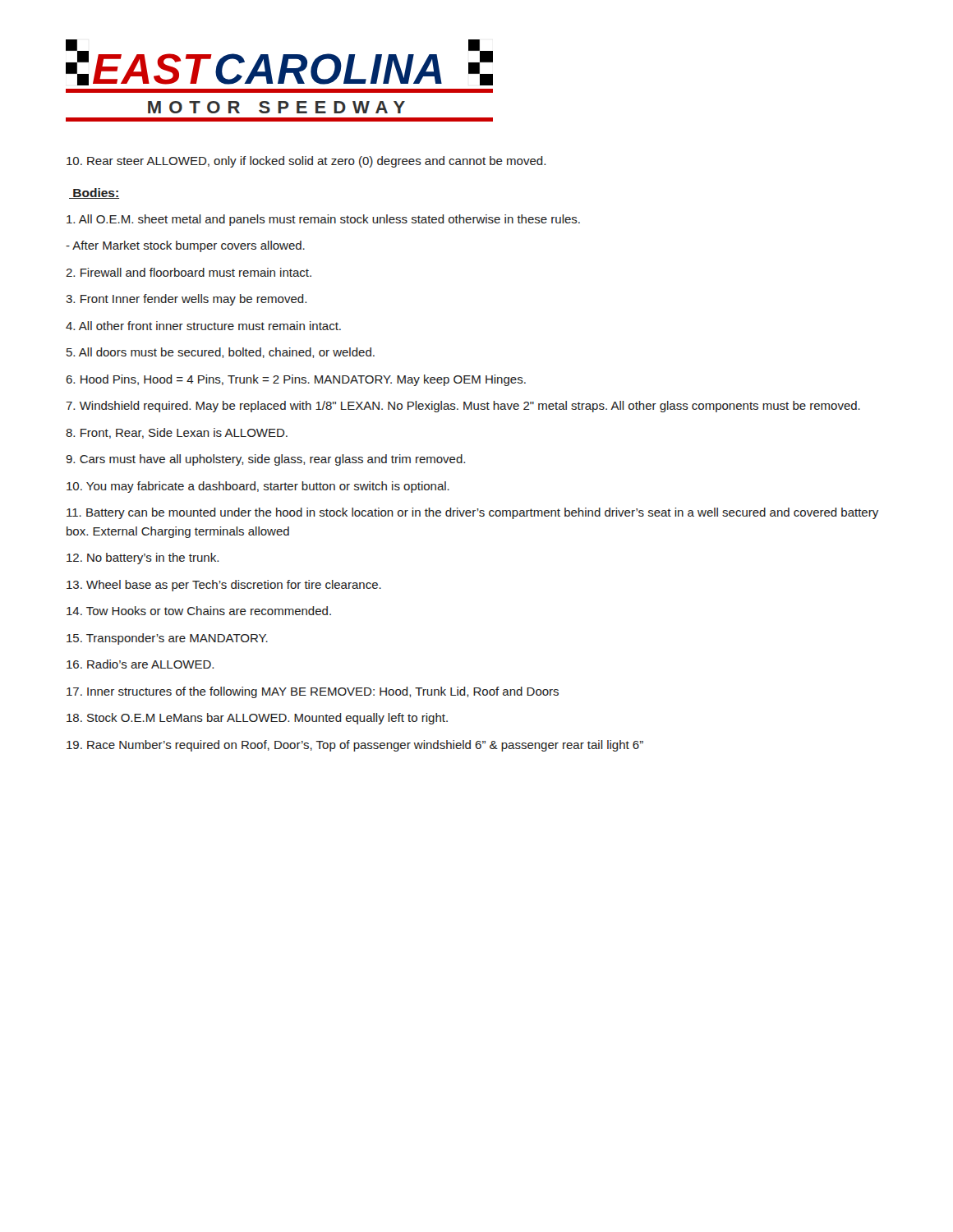Find the passage starting "10. Rear steer ALLOWED, only if locked"

(306, 161)
